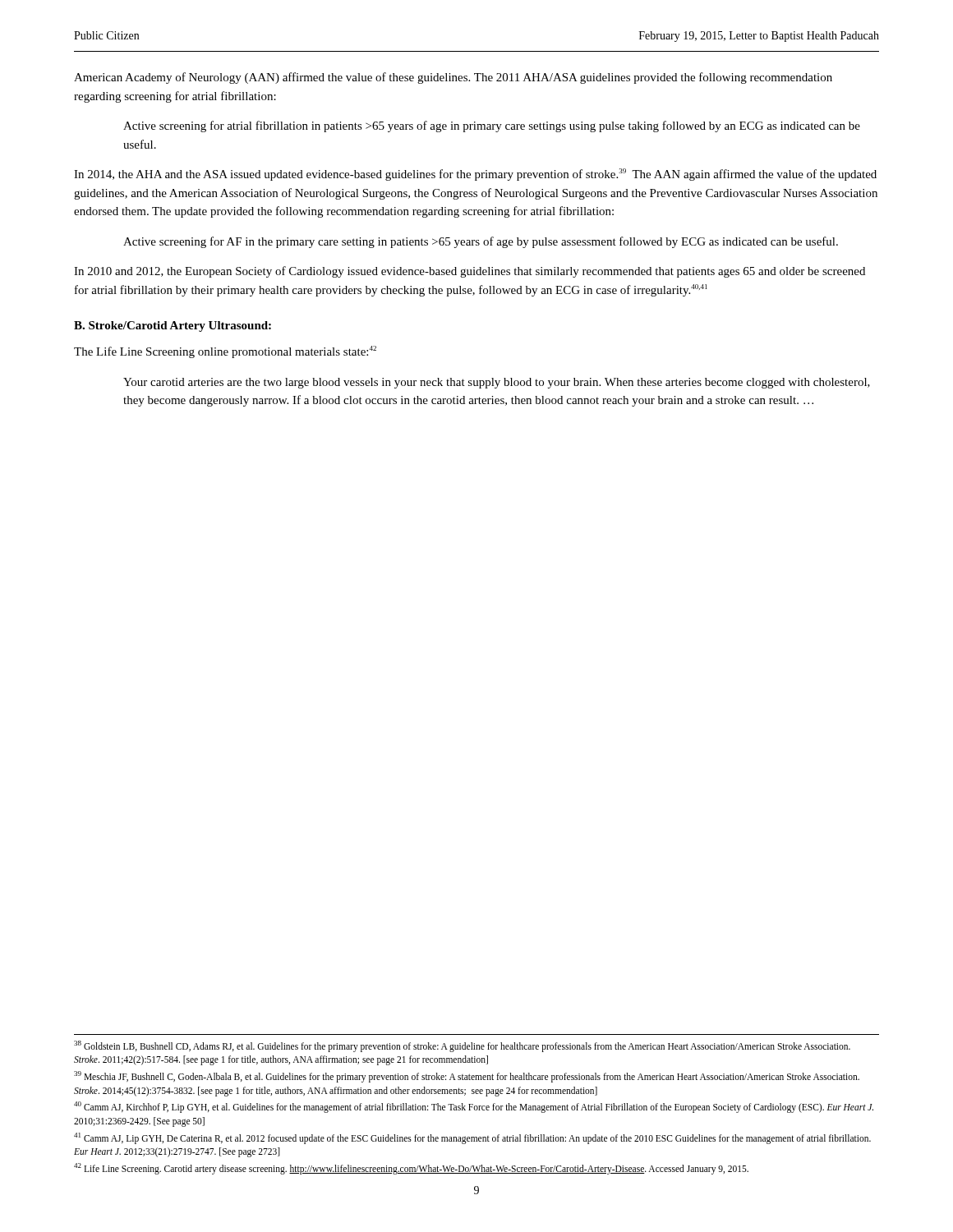Locate the block of text that opens with "The Life Line Screening"
The image size is (953, 1232).
click(225, 351)
